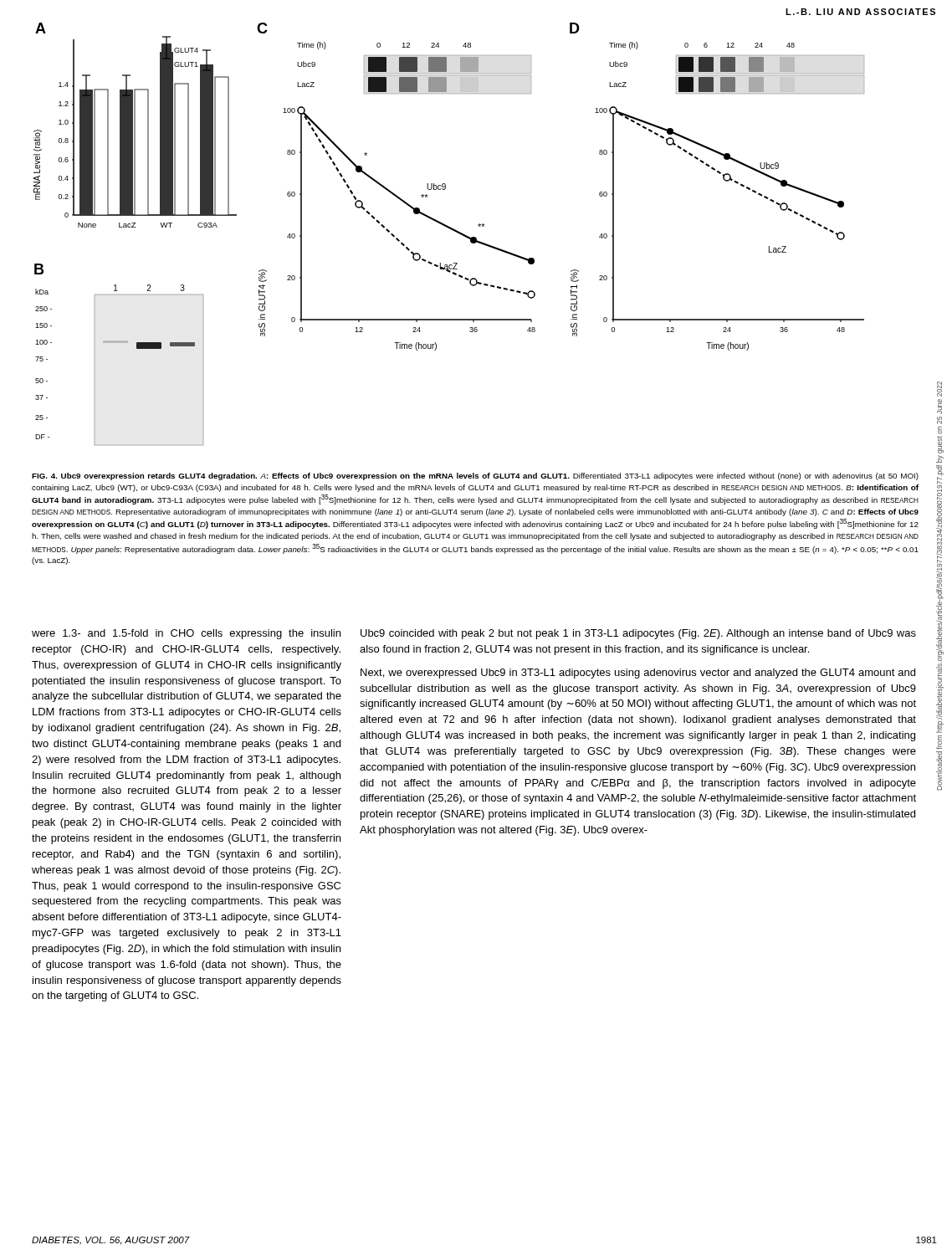Viewport: 952px width, 1255px height.
Task: Point to the block starting "FIG. 4. Ubc9 overexpression retards"
Action: pyautogui.click(x=475, y=518)
